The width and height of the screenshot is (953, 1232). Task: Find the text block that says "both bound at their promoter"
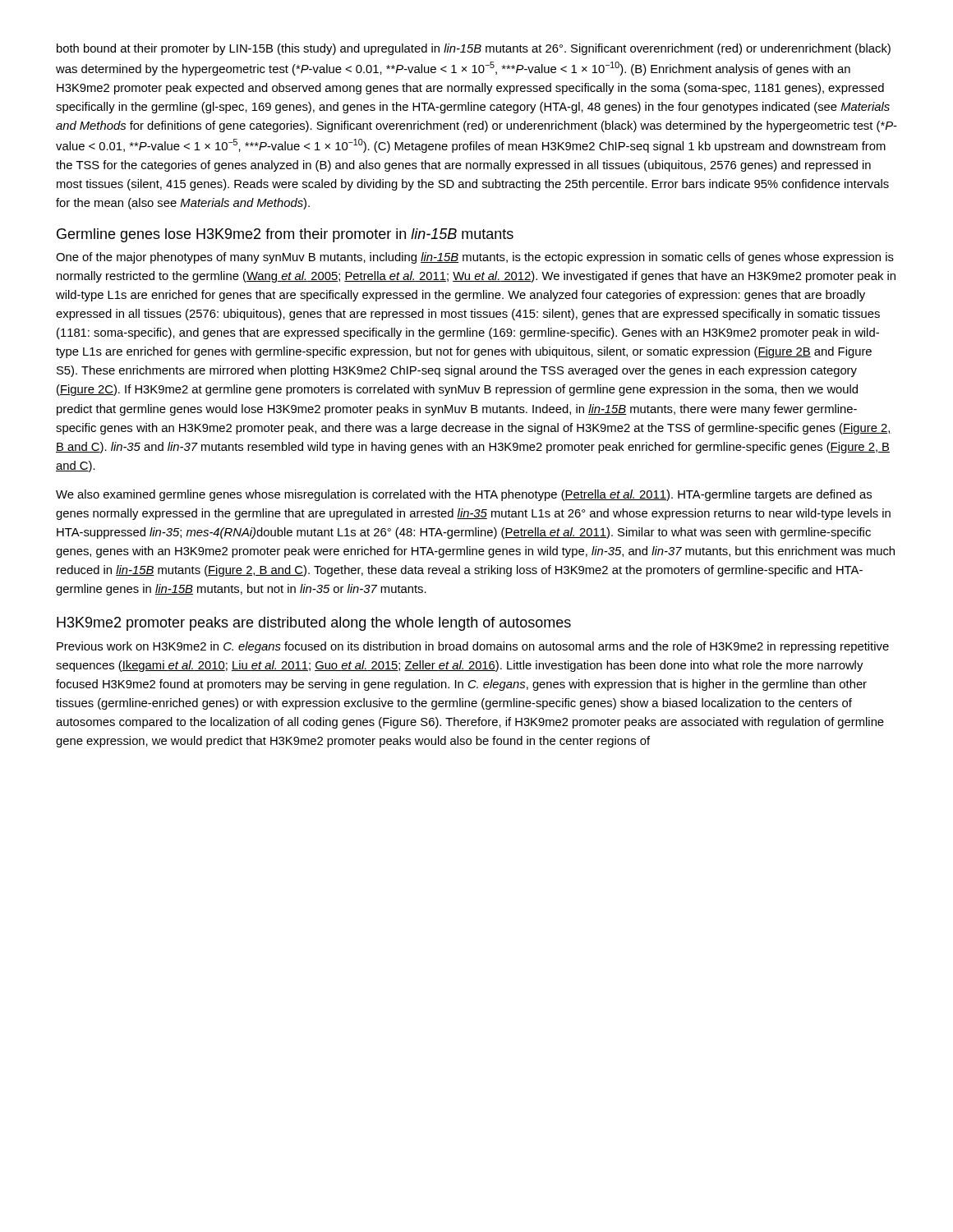point(476,126)
